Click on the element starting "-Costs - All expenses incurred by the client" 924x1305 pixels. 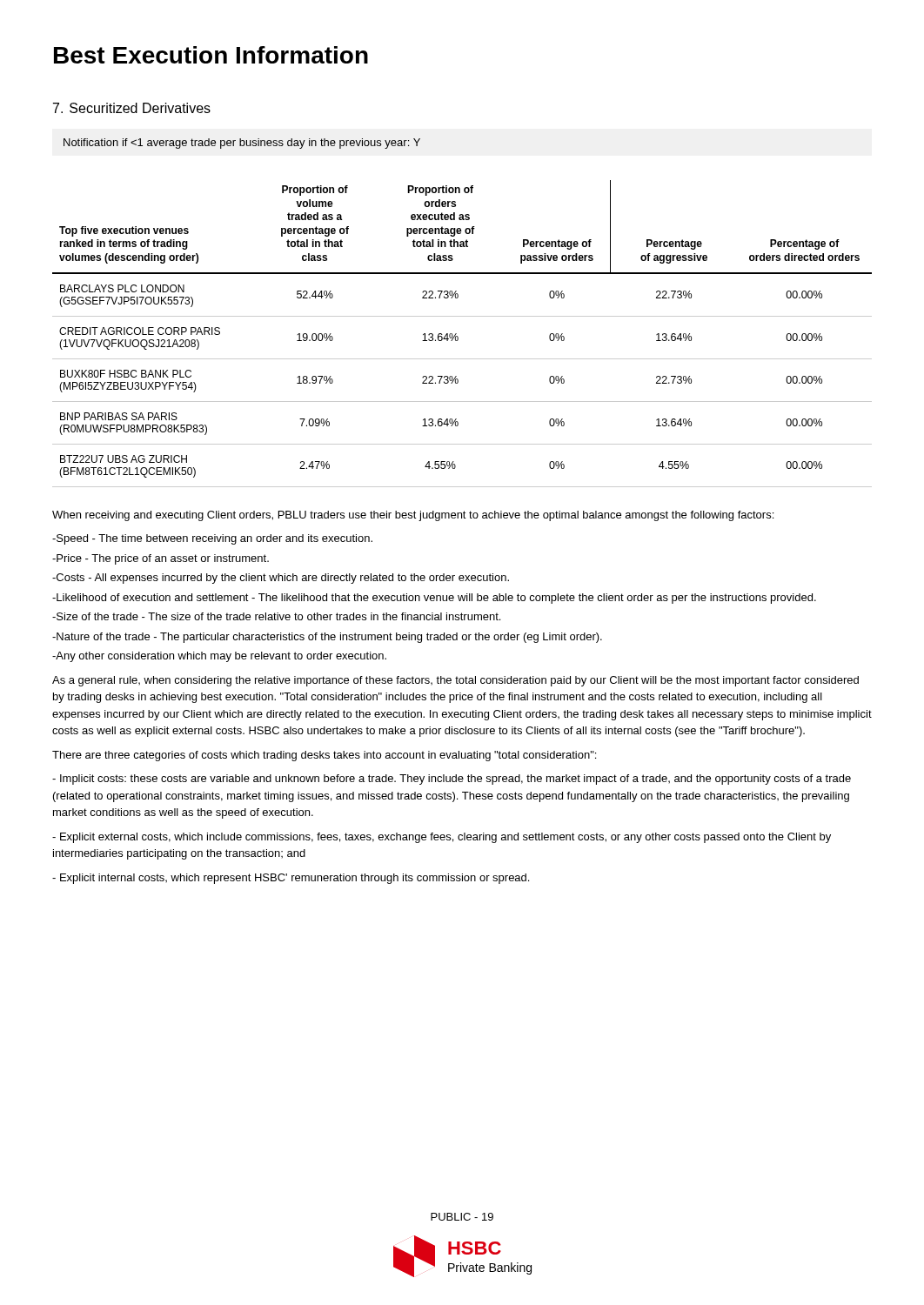(x=281, y=577)
